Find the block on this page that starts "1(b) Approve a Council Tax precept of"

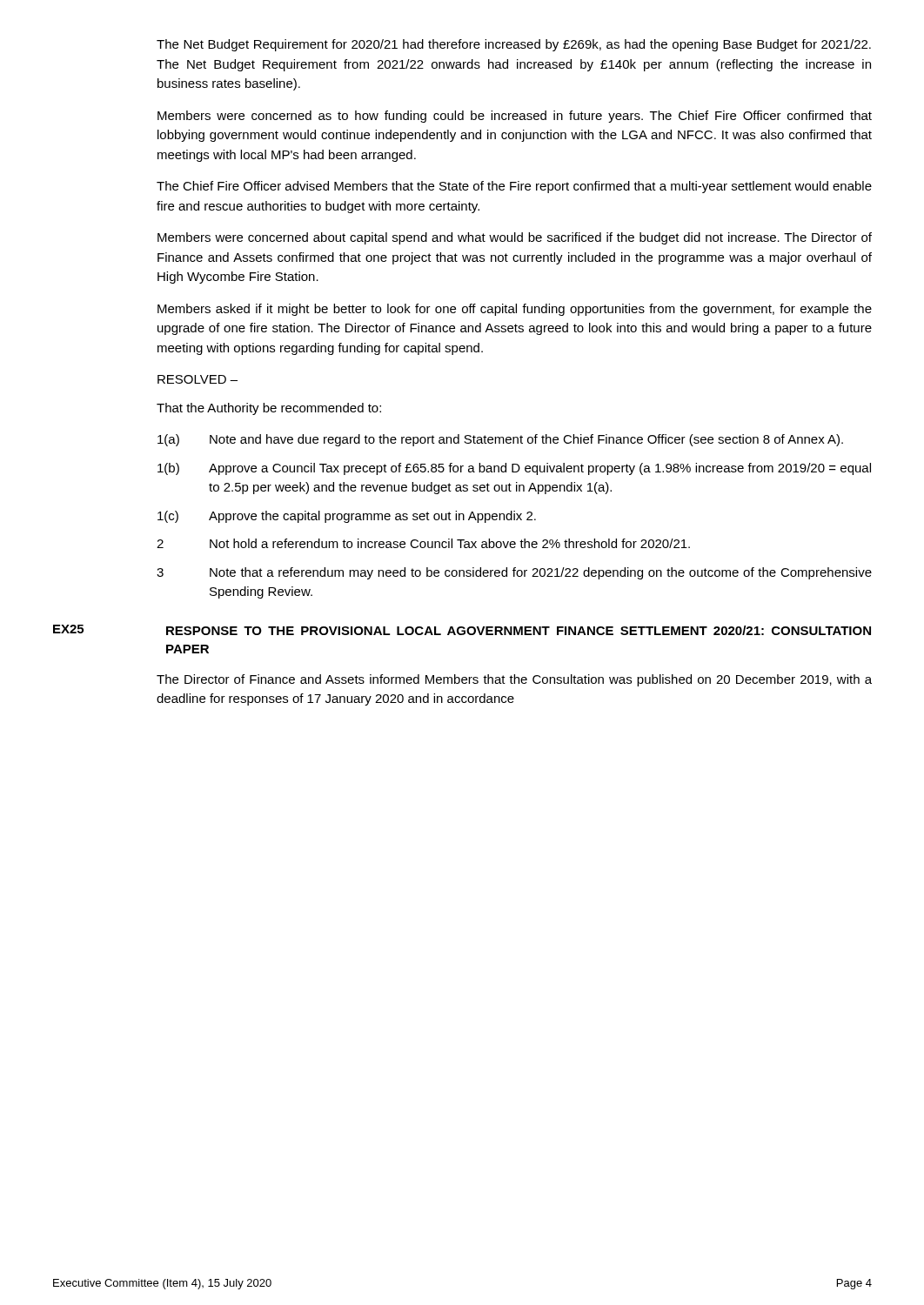(514, 478)
